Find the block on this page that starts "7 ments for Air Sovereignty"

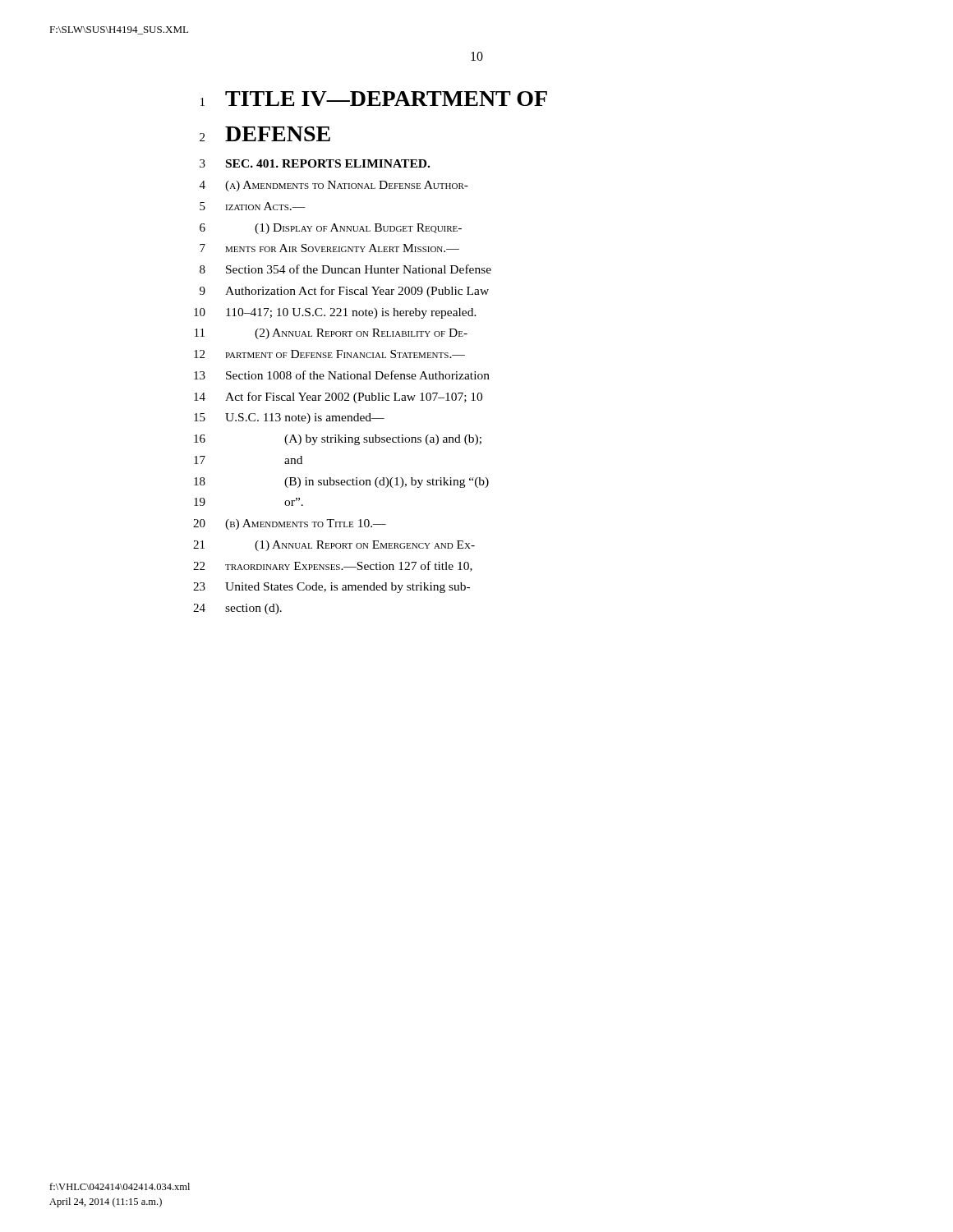point(329,248)
